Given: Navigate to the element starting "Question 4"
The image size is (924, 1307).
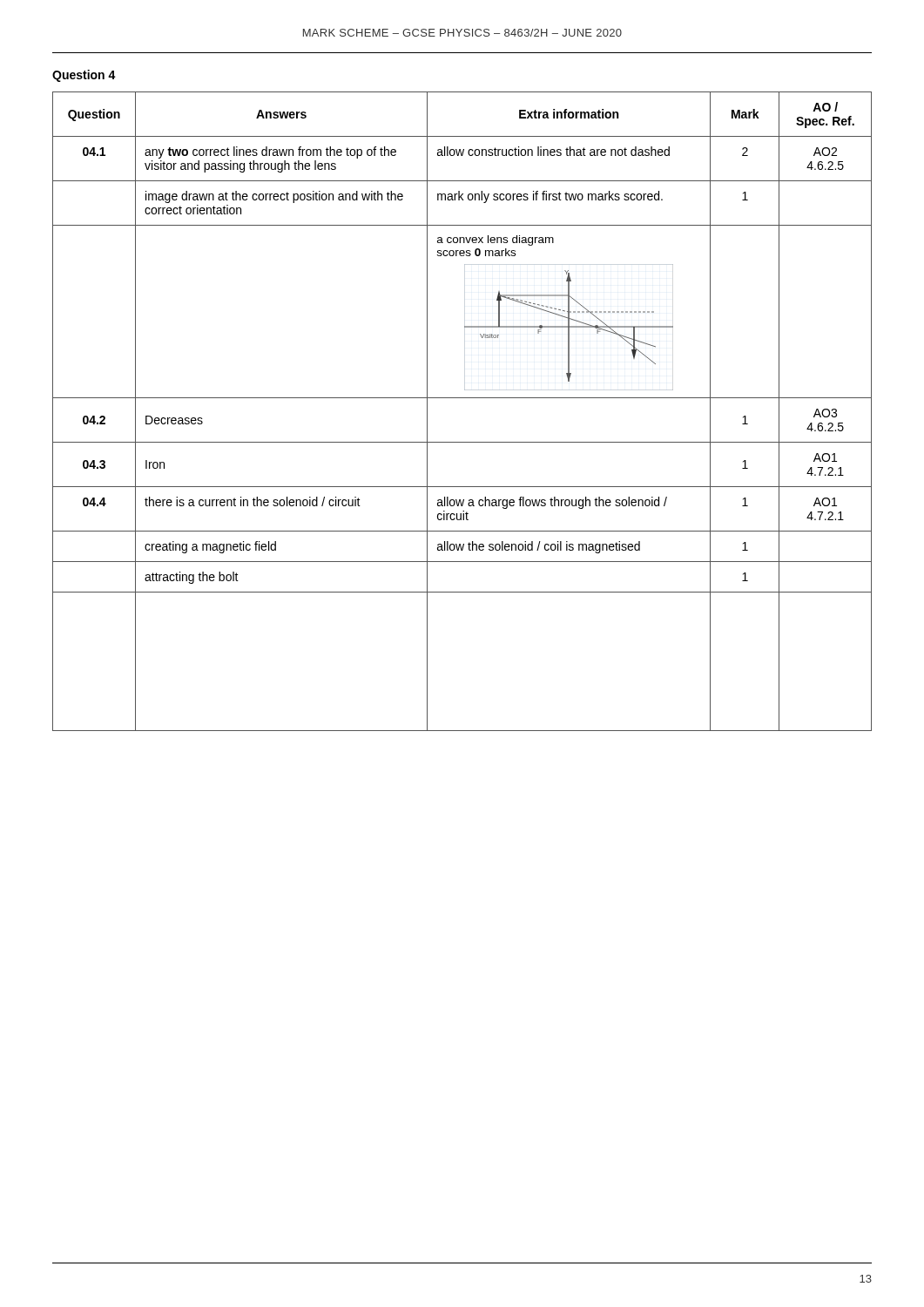Looking at the screenshot, I should [84, 75].
